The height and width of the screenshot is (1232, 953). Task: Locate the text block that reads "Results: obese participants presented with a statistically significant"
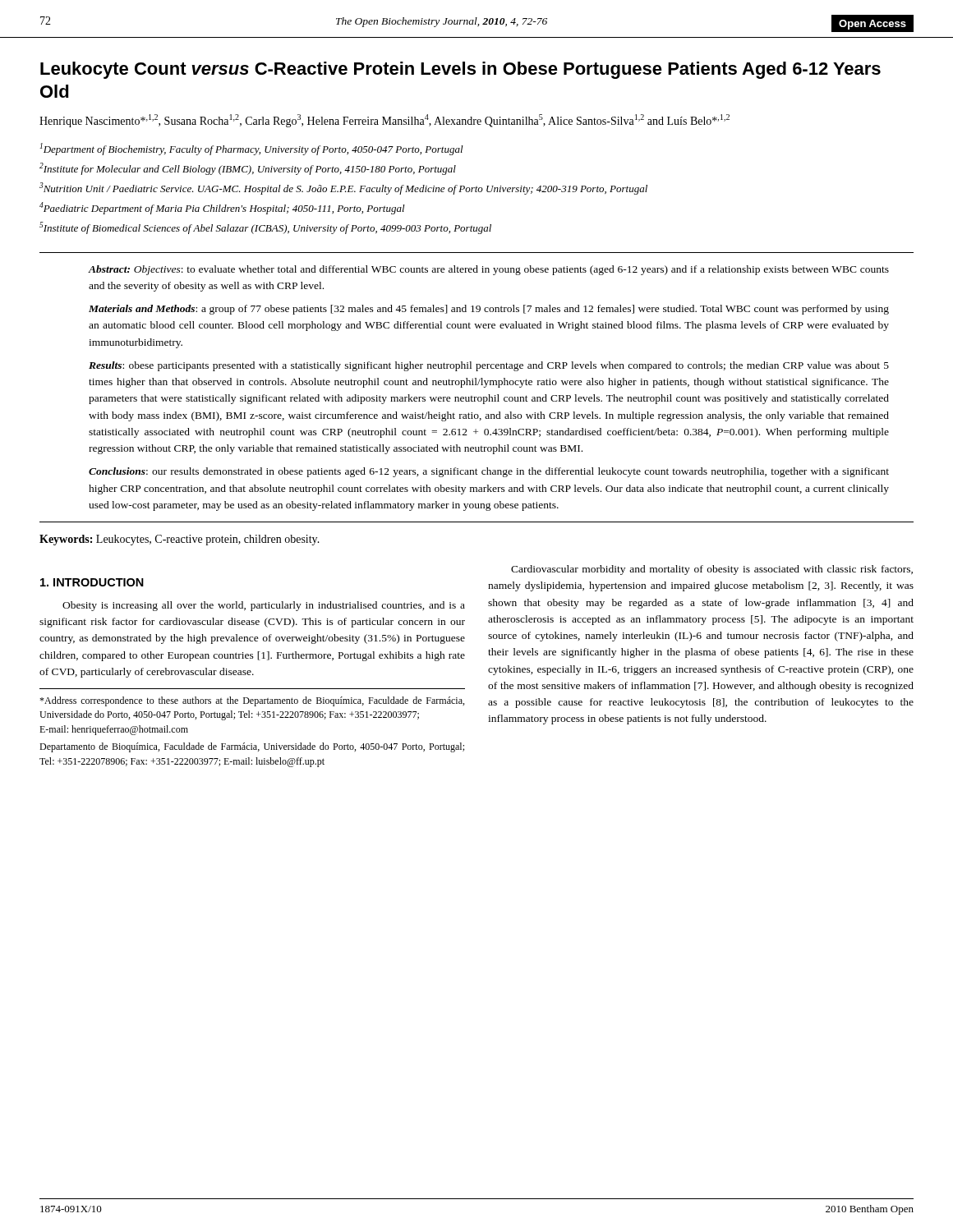click(x=489, y=406)
